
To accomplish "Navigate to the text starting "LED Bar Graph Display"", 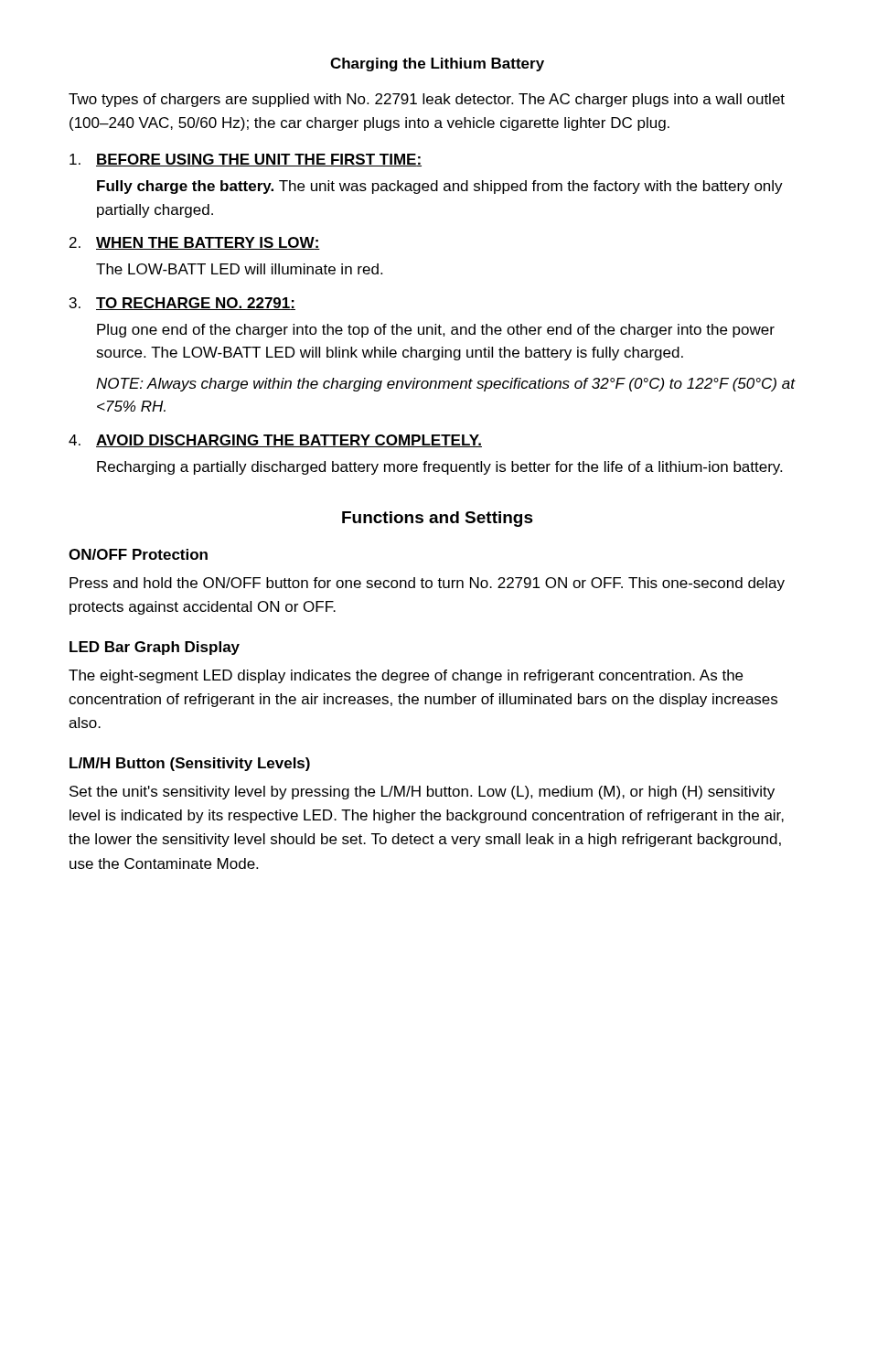I will click(154, 647).
